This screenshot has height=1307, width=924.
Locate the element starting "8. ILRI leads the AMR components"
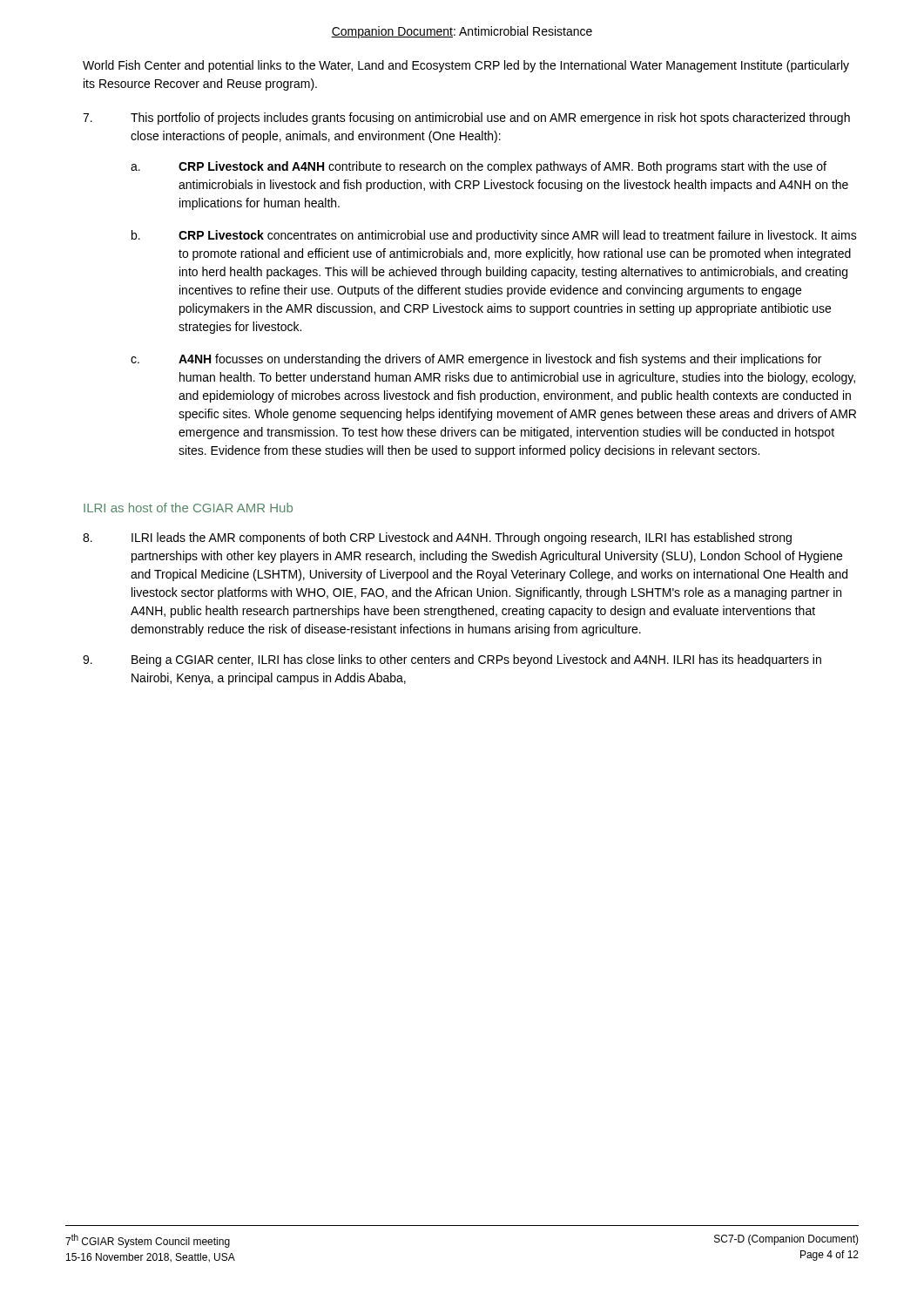[471, 584]
